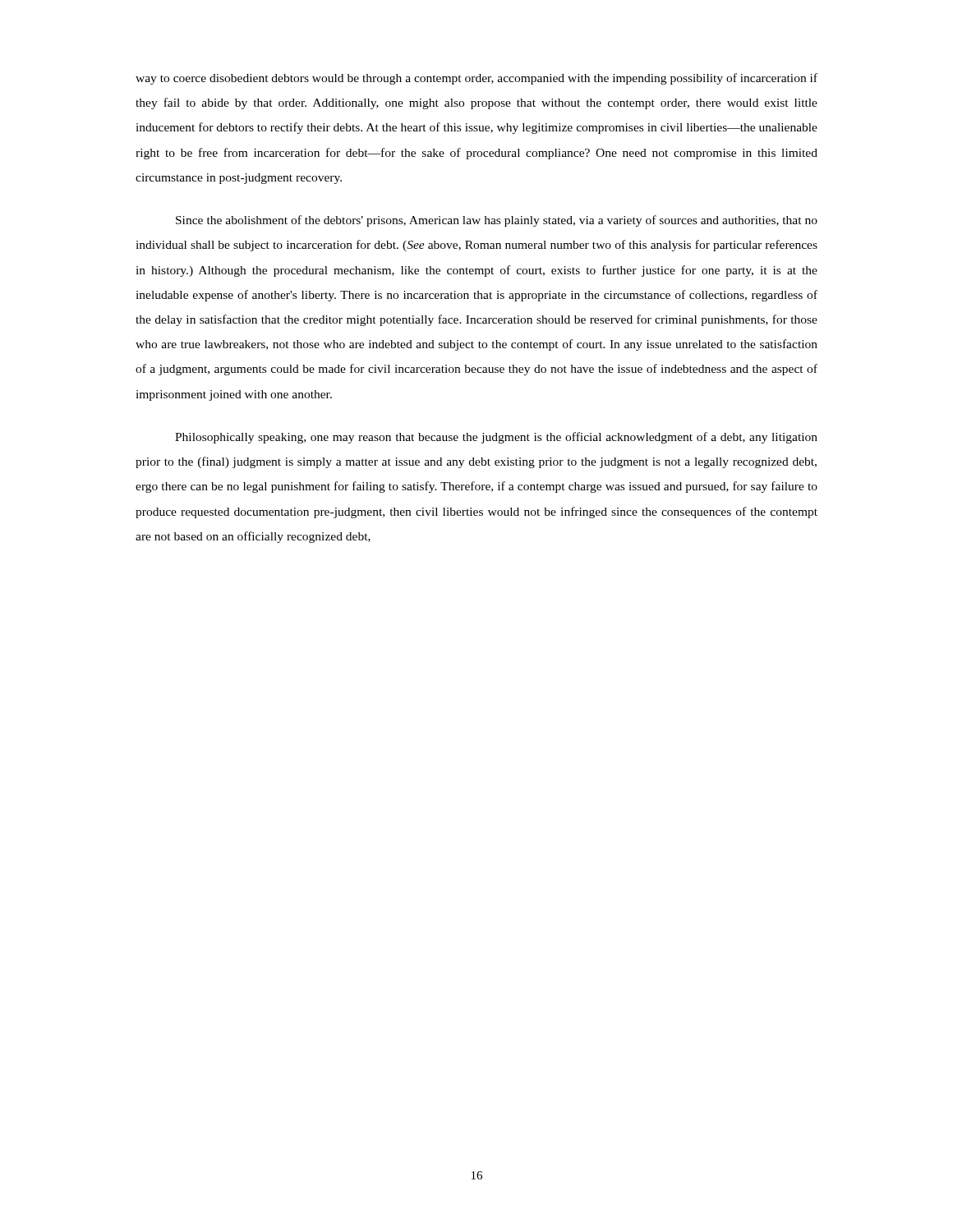Navigate to the block starting "way to coerce disobedient debtors would be through"
The width and height of the screenshot is (953, 1232).
pyautogui.click(x=476, y=307)
